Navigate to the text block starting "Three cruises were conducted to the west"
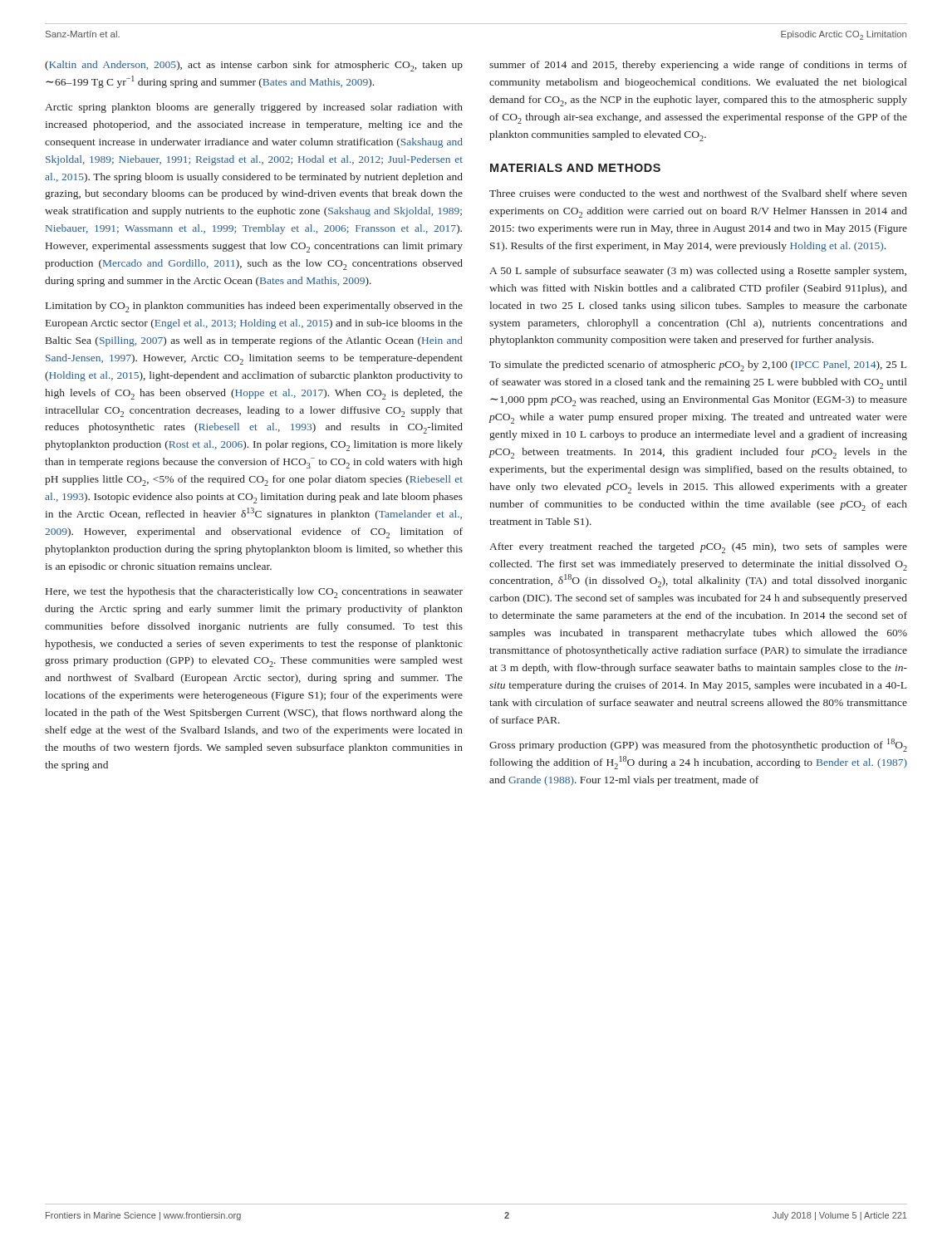 point(698,487)
